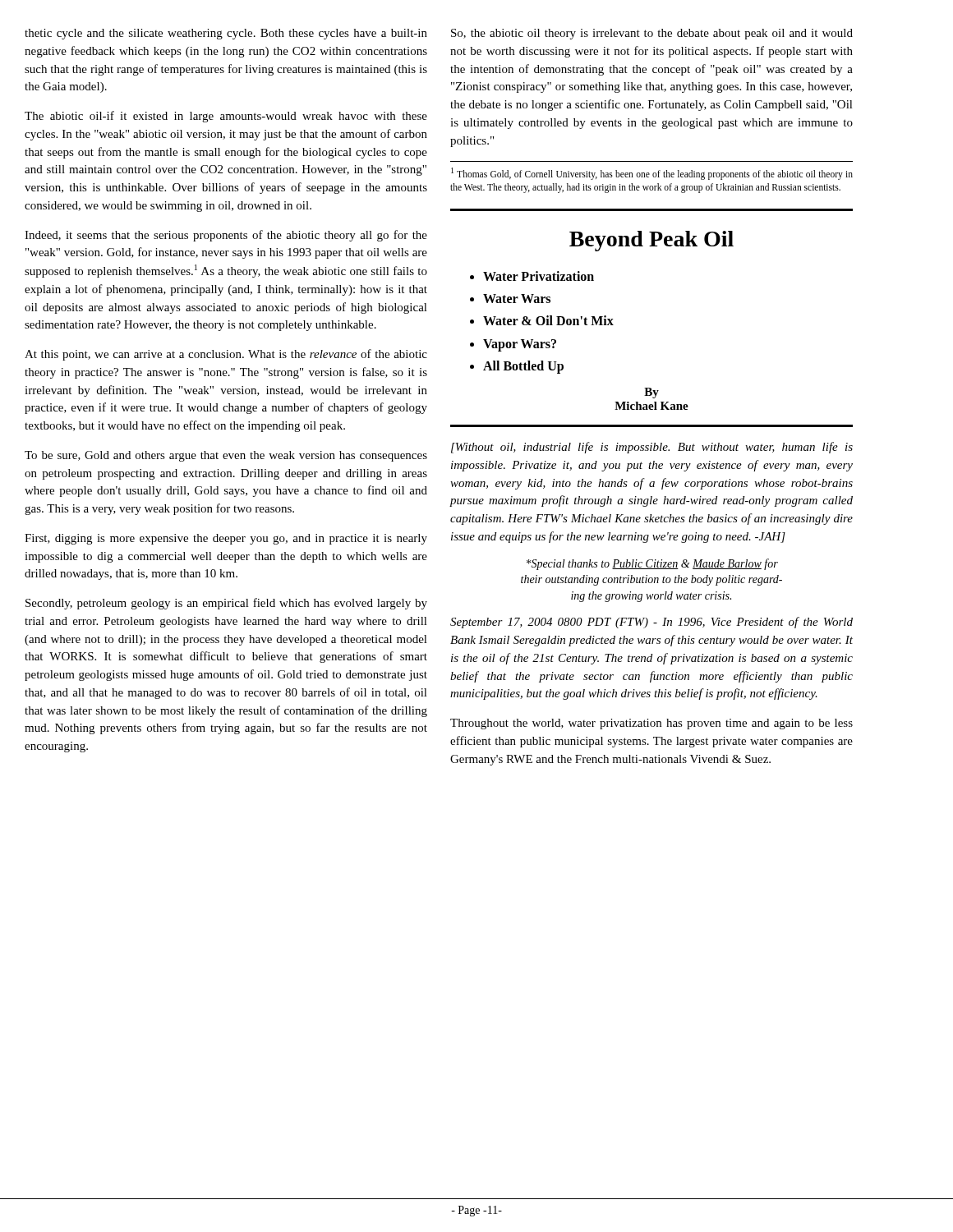Locate the text block with the text "Throughout the world,"

point(651,741)
